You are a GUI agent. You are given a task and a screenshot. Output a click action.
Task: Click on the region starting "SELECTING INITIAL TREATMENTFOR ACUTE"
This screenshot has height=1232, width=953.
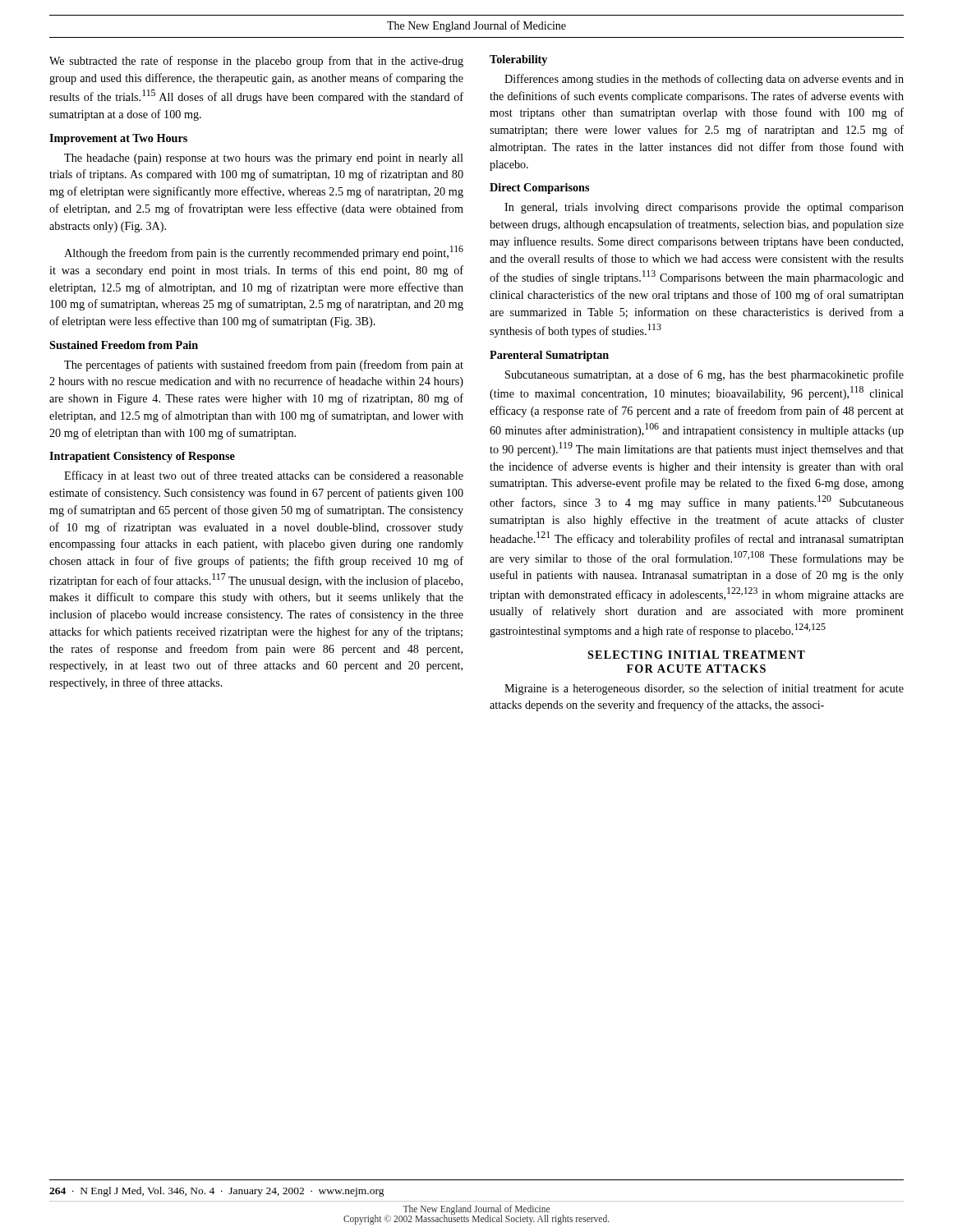(697, 661)
